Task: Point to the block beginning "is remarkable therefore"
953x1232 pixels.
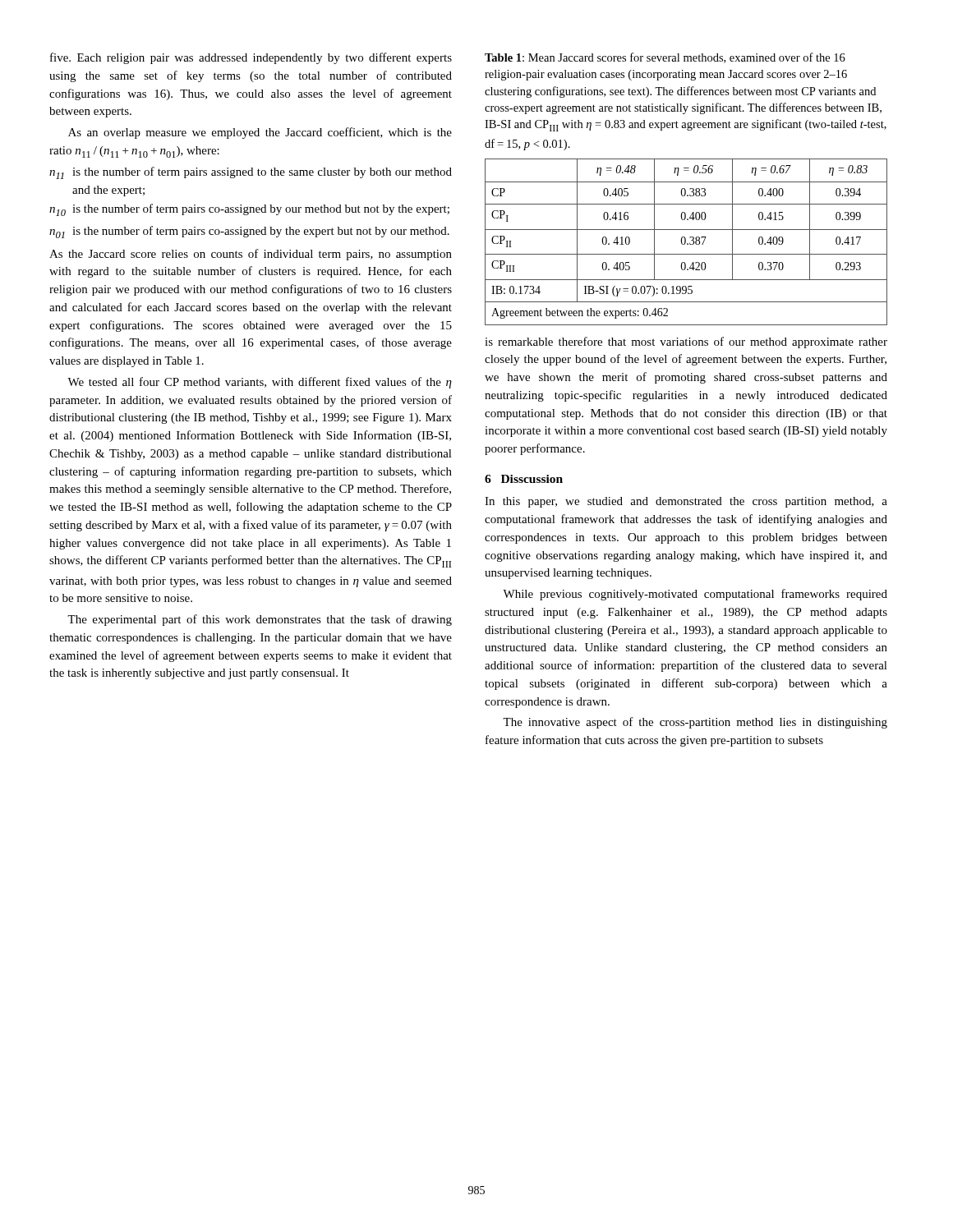Action: tap(686, 396)
